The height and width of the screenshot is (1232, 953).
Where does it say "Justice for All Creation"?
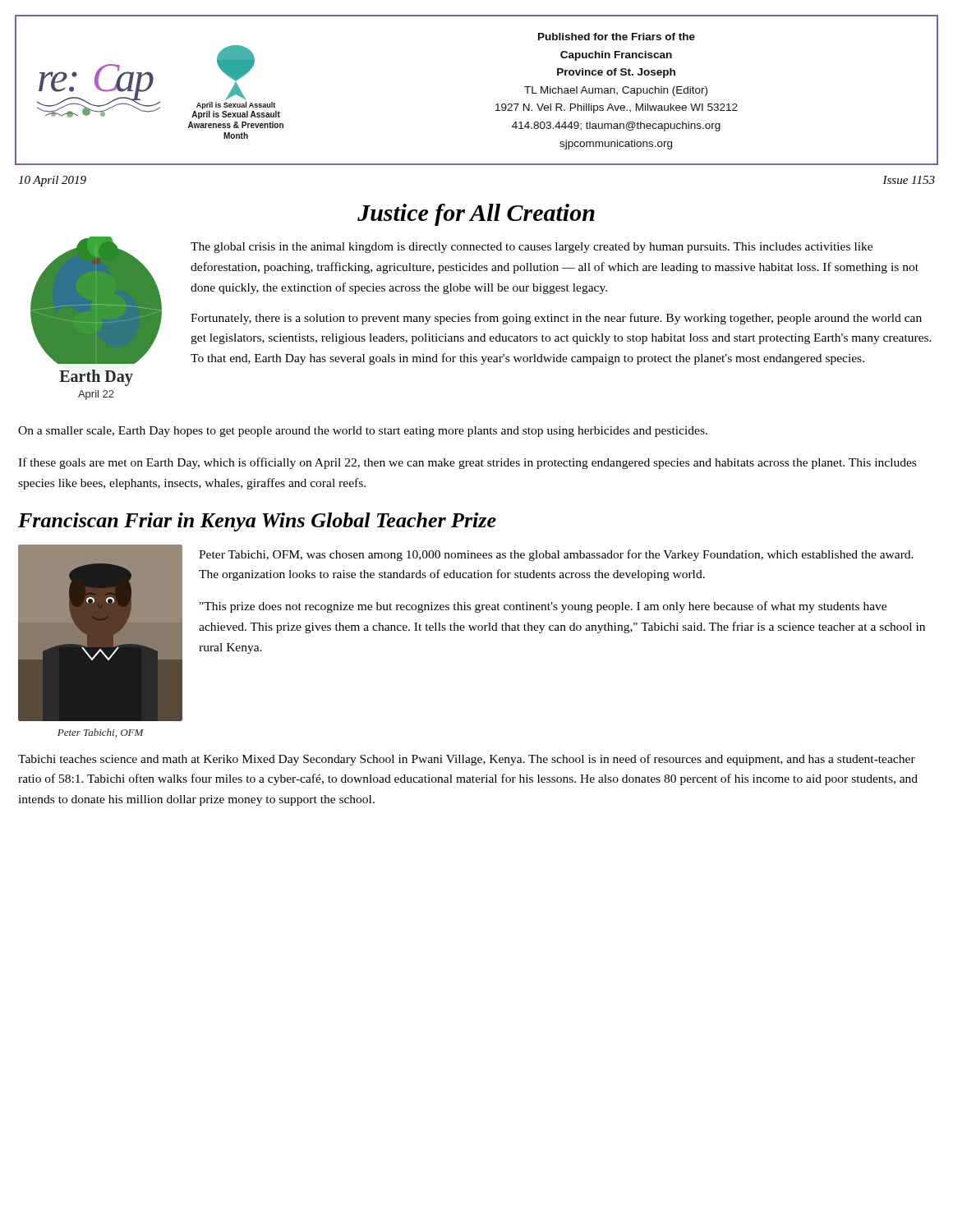tap(476, 212)
